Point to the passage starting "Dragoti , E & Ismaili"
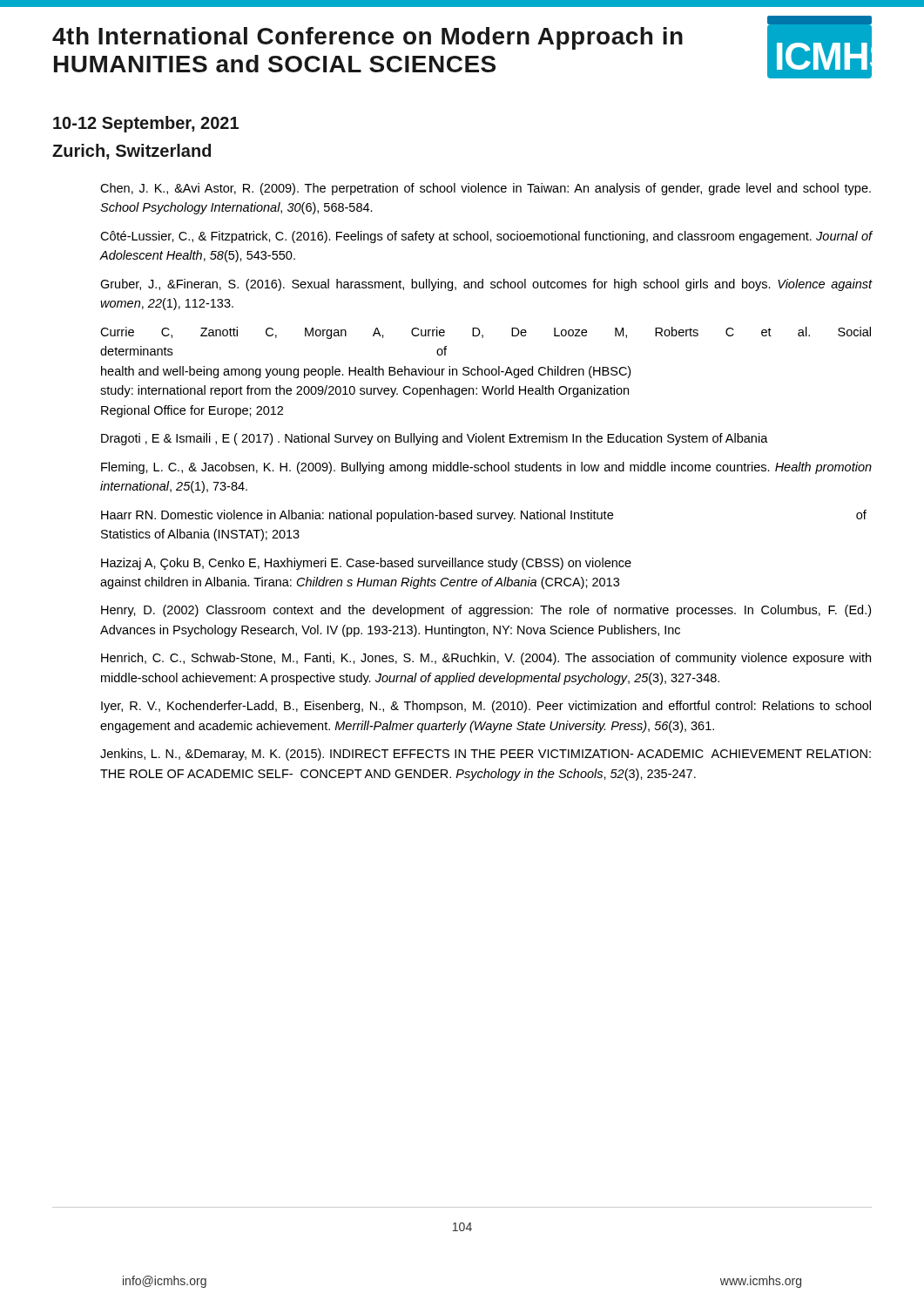The width and height of the screenshot is (924, 1307). click(x=434, y=438)
